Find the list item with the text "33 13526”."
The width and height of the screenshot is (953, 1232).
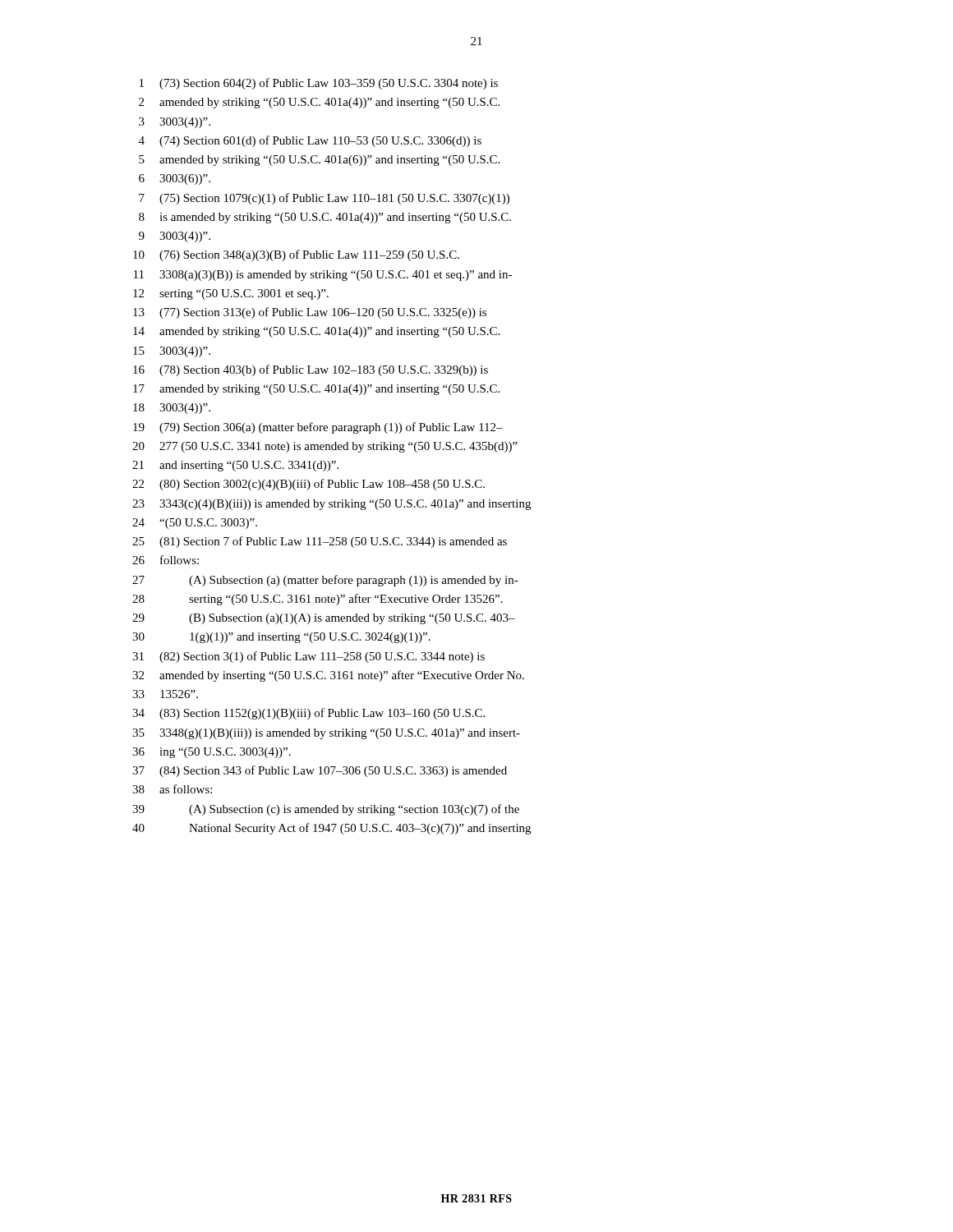(165, 694)
